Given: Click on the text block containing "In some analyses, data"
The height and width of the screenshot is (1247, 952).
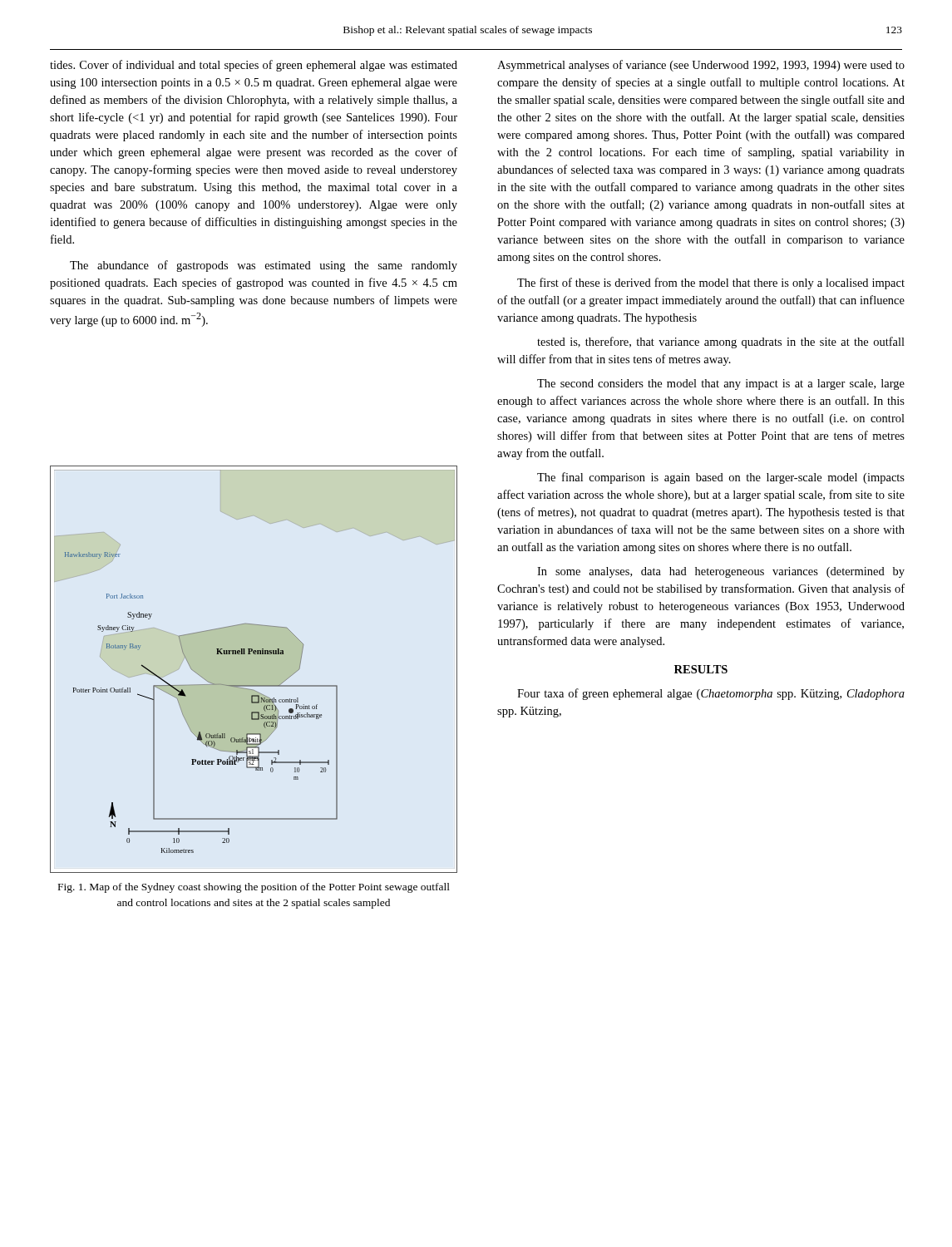Looking at the screenshot, I should [x=701, y=607].
